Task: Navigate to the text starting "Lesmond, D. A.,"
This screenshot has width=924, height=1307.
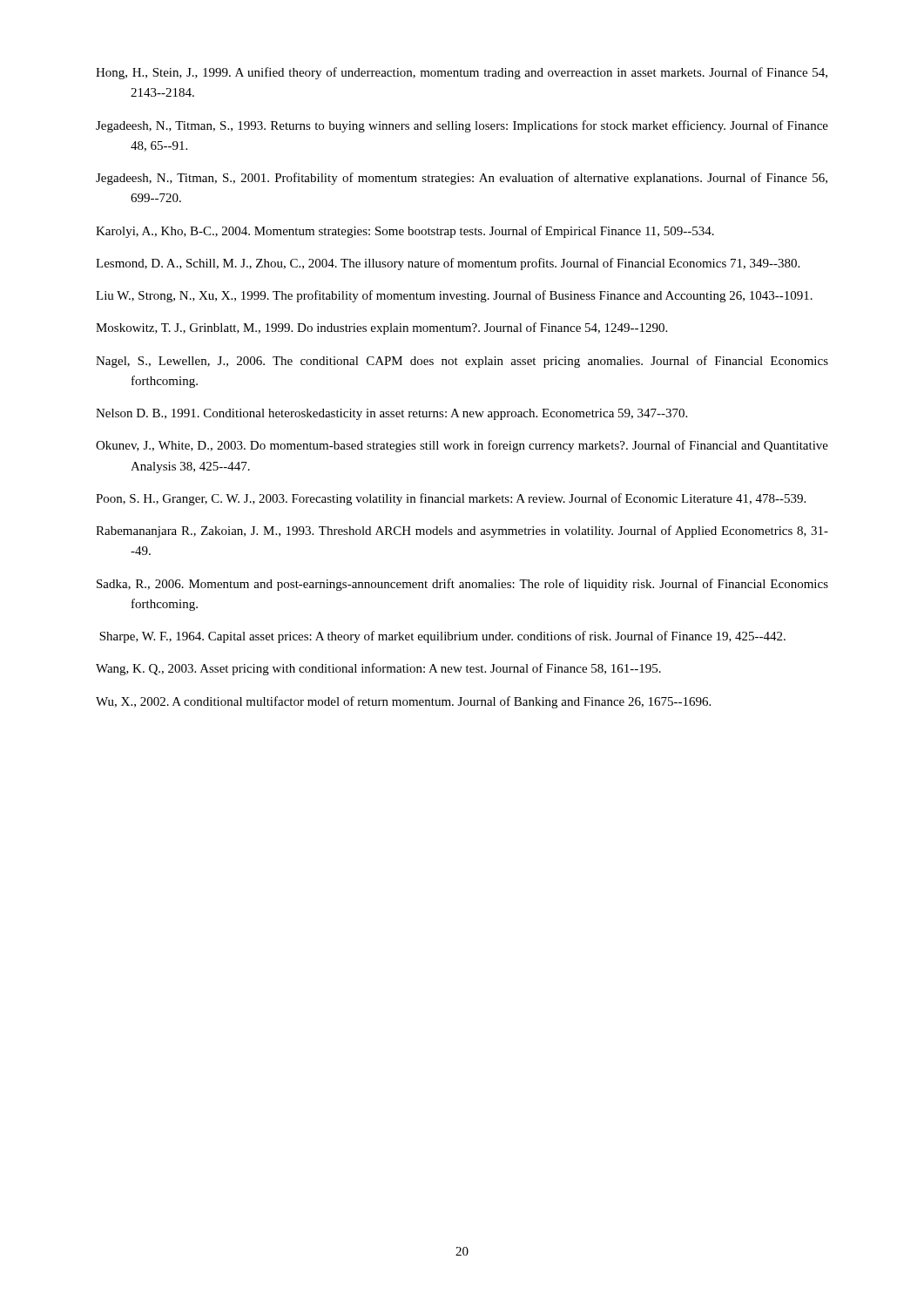Action: click(x=448, y=263)
